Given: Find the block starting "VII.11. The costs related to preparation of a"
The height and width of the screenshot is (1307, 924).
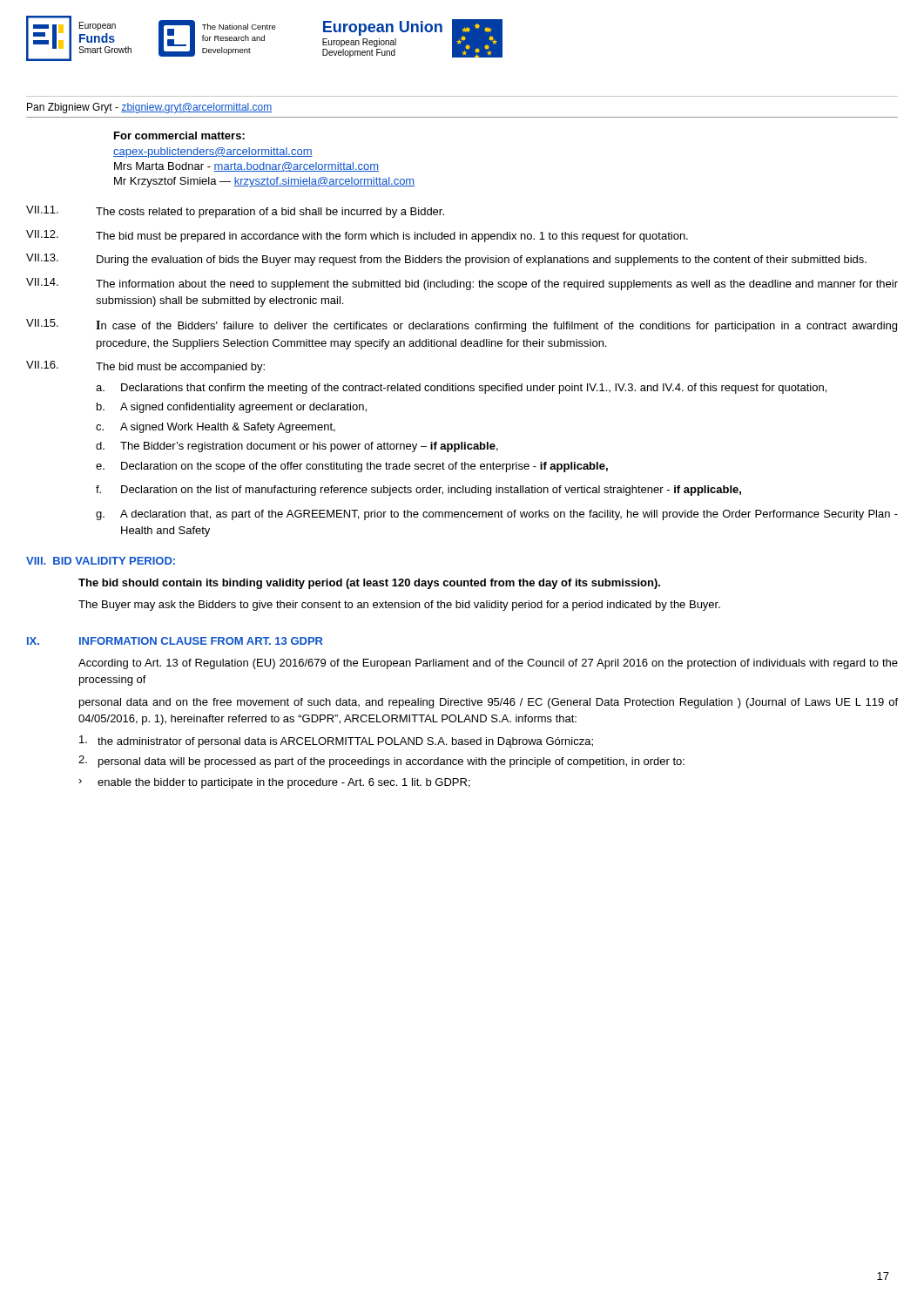Looking at the screenshot, I should [235, 212].
